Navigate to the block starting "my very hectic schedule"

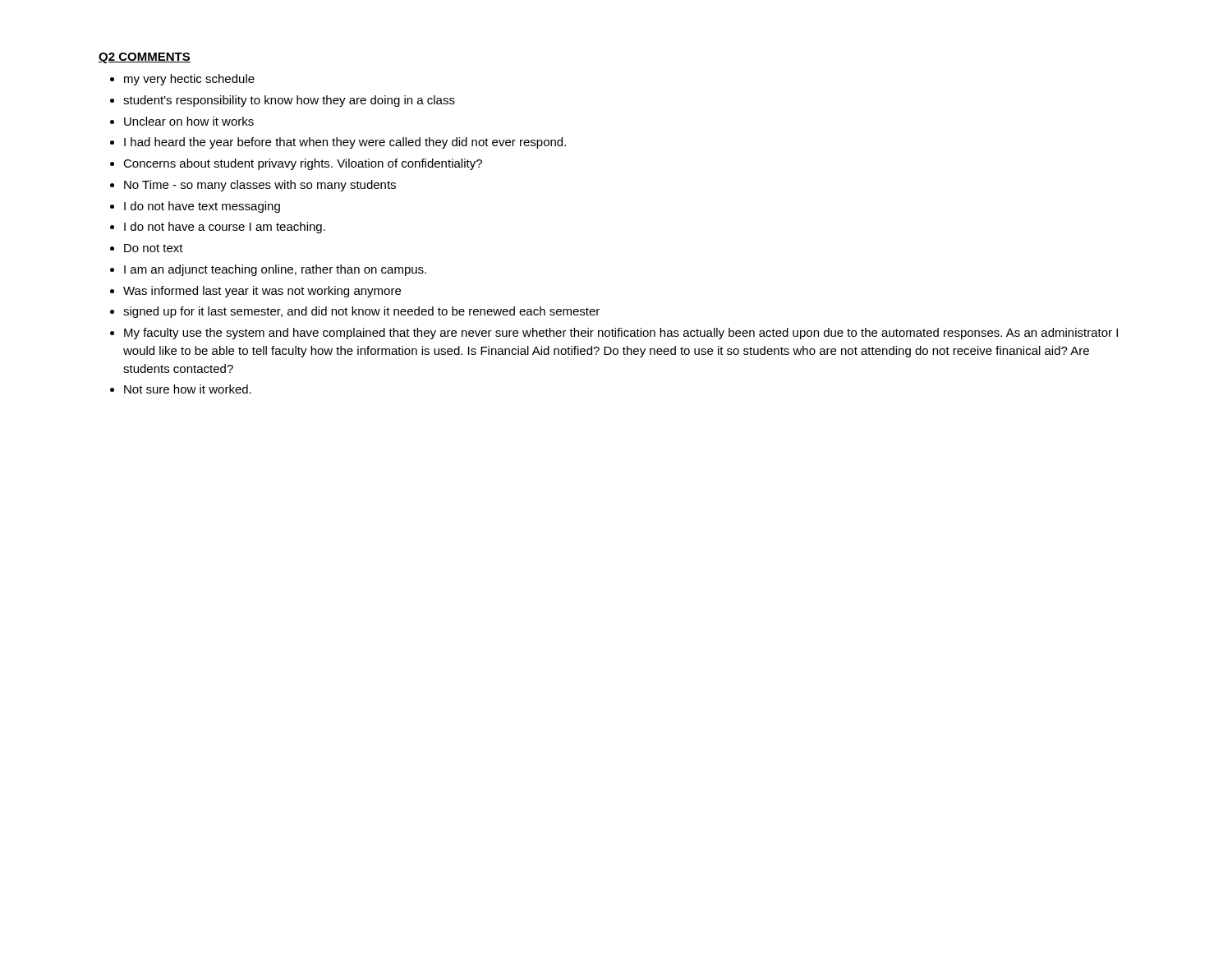(189, 78)
